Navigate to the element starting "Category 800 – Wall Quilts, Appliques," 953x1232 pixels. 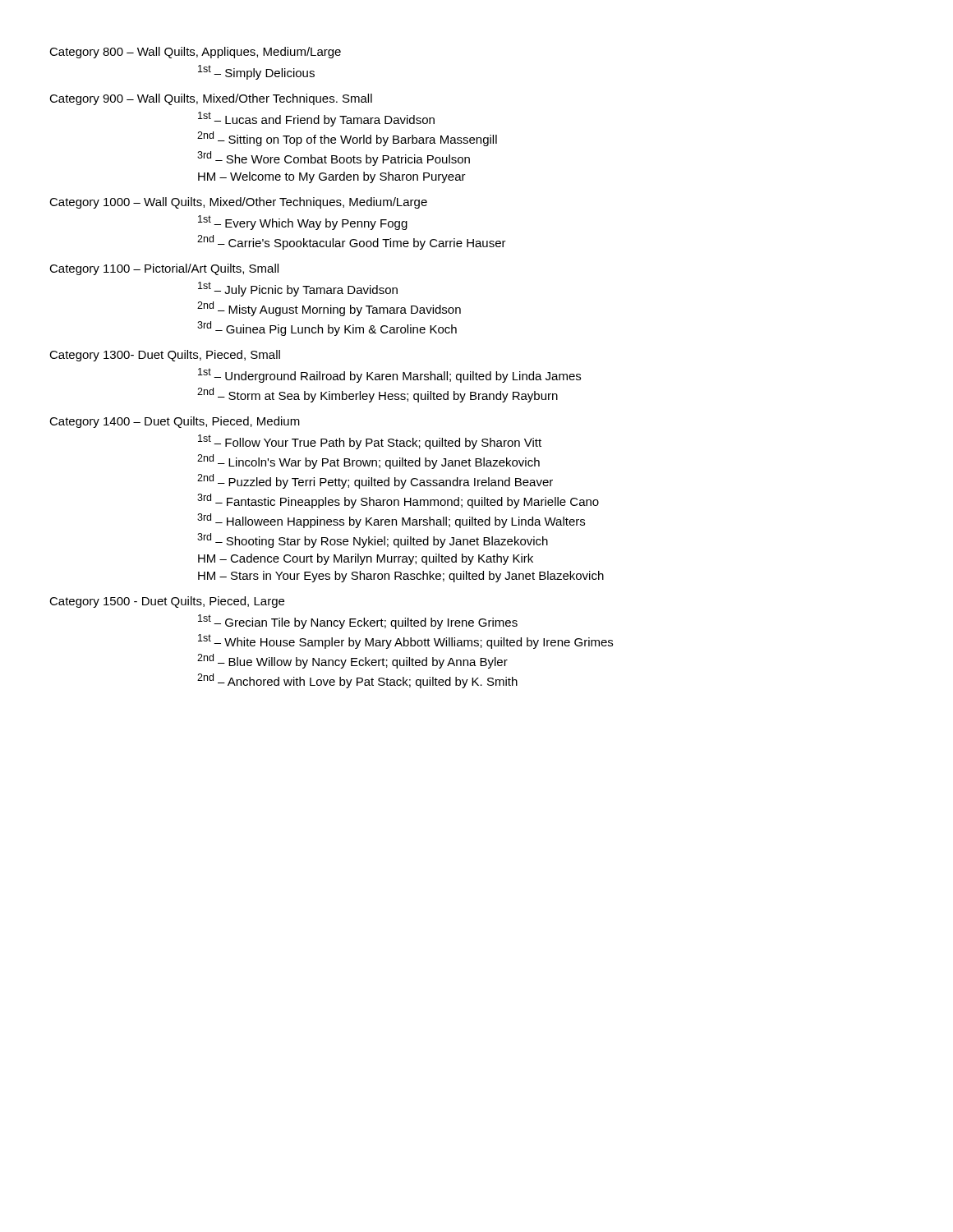point(195,51)
